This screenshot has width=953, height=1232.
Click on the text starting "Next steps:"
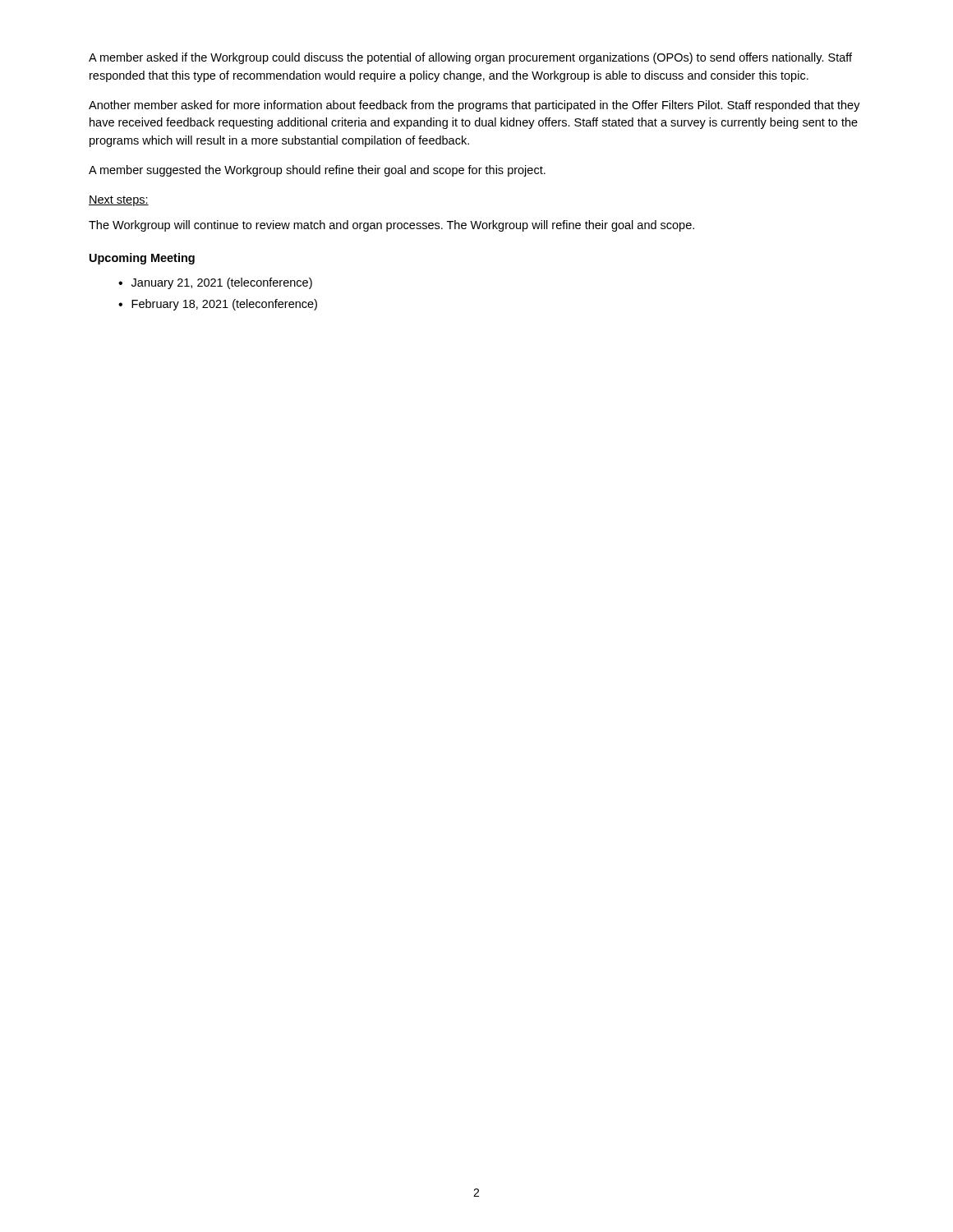[x=119, y=199]
